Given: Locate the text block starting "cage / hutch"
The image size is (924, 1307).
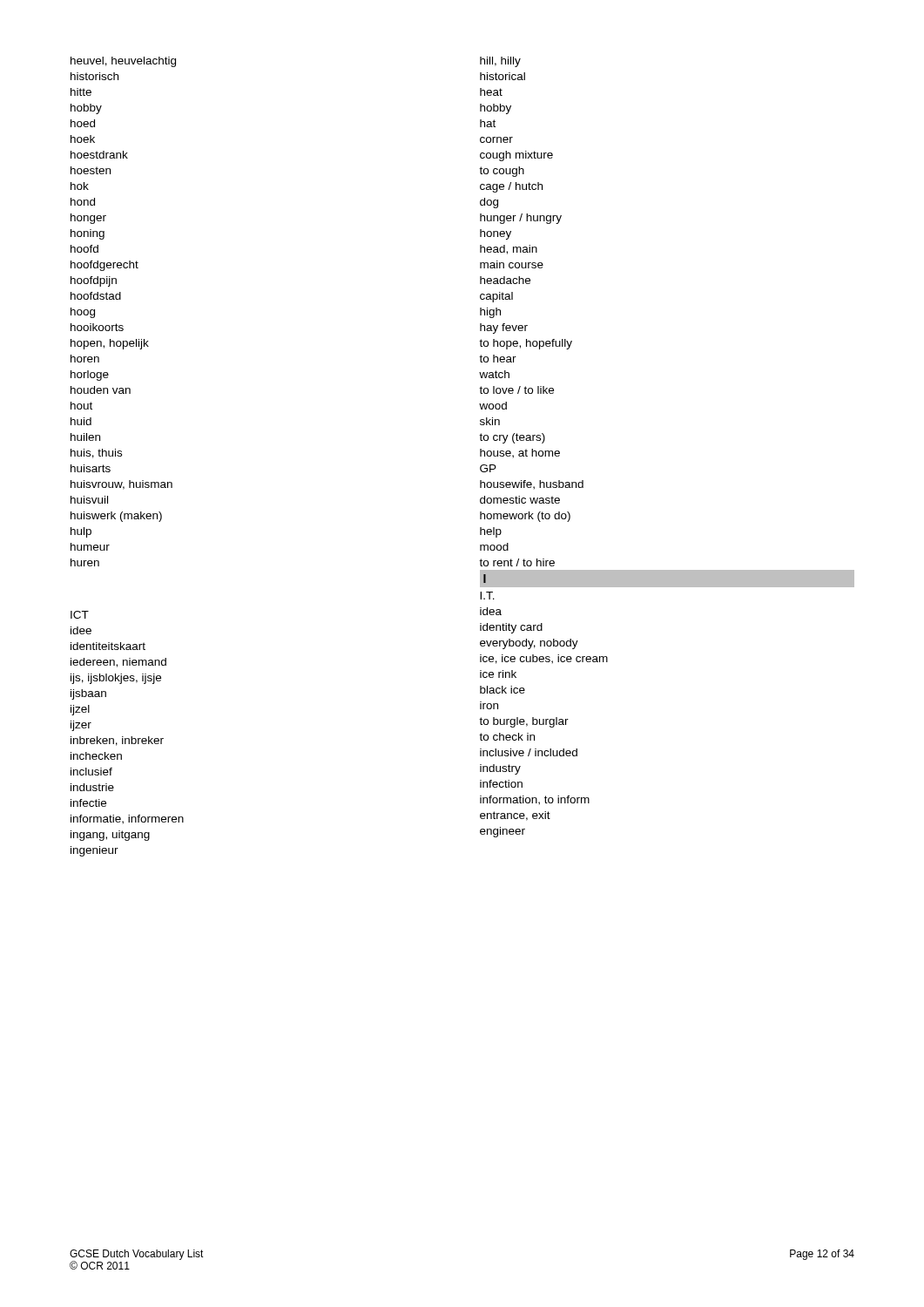Looking at the screenshot, I should (511, 186).
